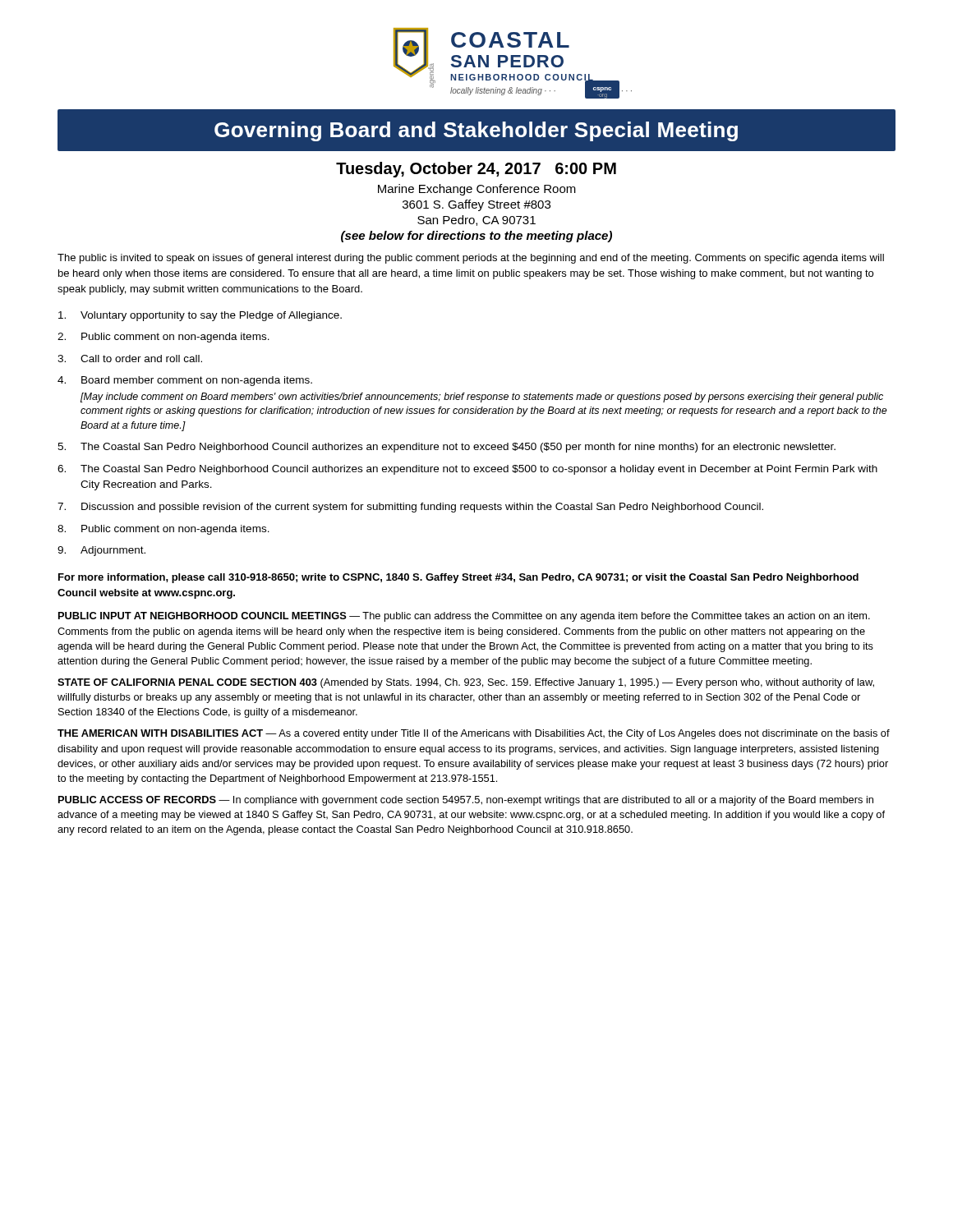
Task: Point to "Marine Exchange Conference Room"
Action: point(476,188)
